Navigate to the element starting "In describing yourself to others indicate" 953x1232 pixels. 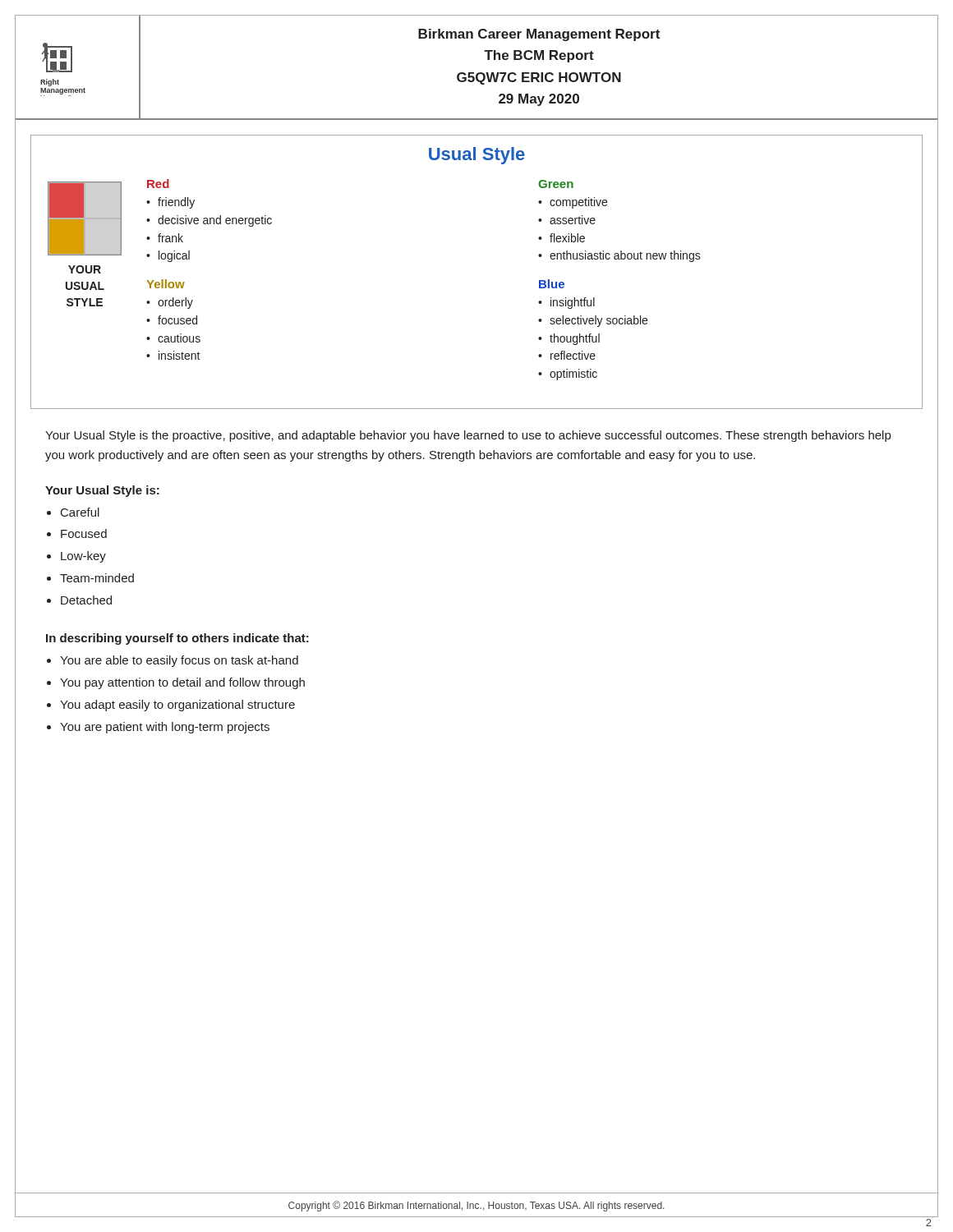pos(177,638)
